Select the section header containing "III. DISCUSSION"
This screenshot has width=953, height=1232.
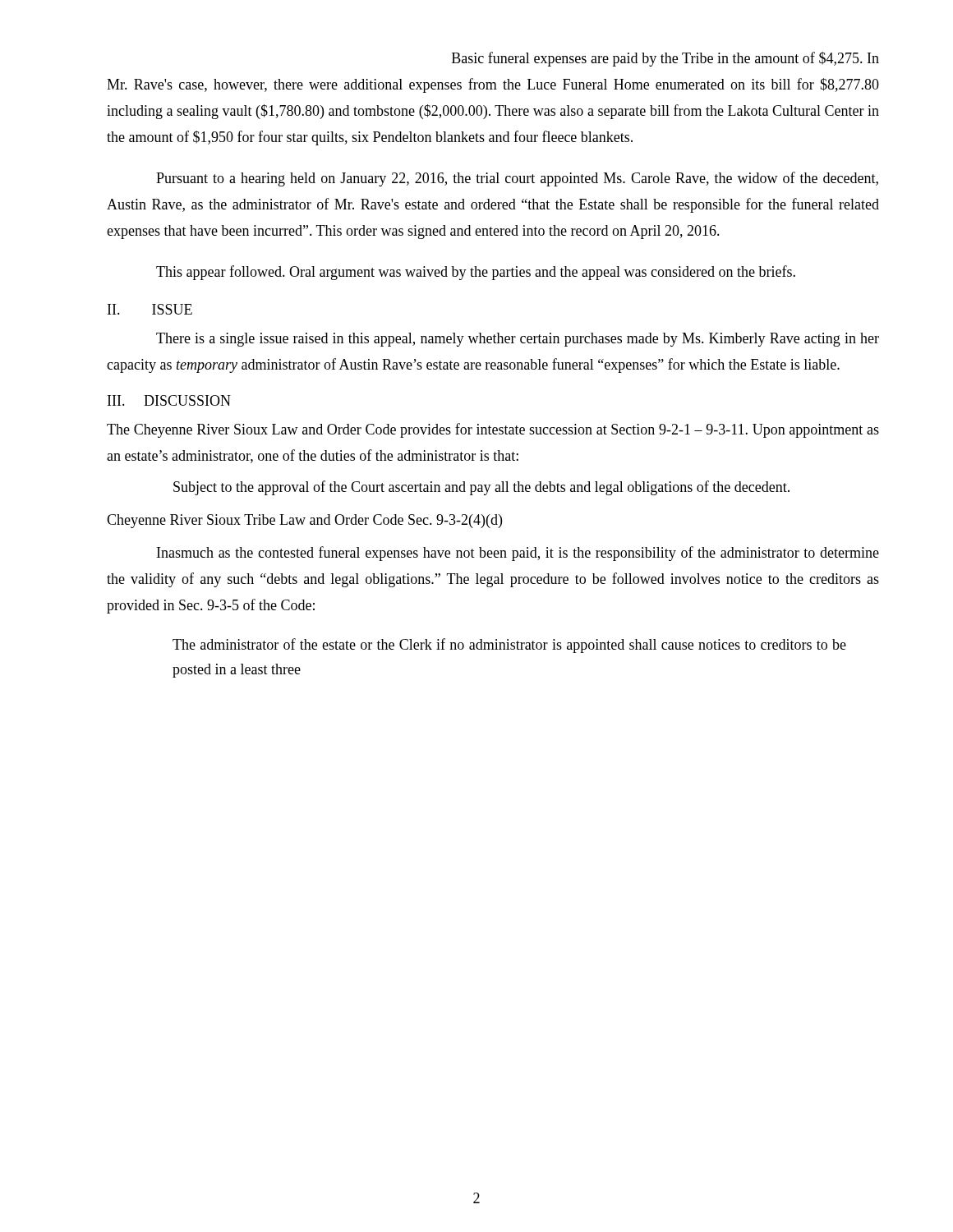[x=169, y=401]
